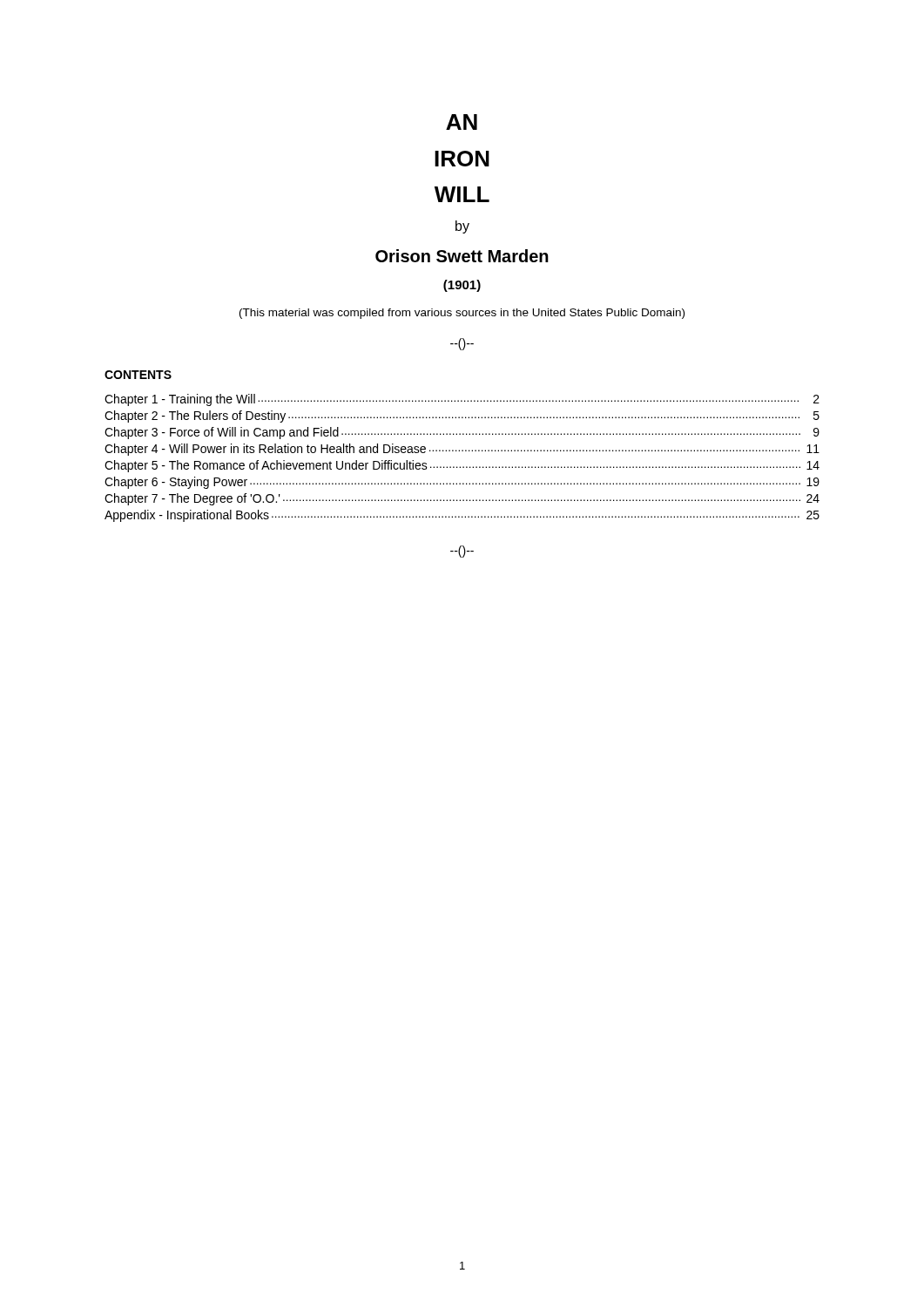This screenshot has height=1307, width=924.
Task: Navigate to the region starting "Chapter 1 - Training the Will"
Action: (x=462, y=399)
